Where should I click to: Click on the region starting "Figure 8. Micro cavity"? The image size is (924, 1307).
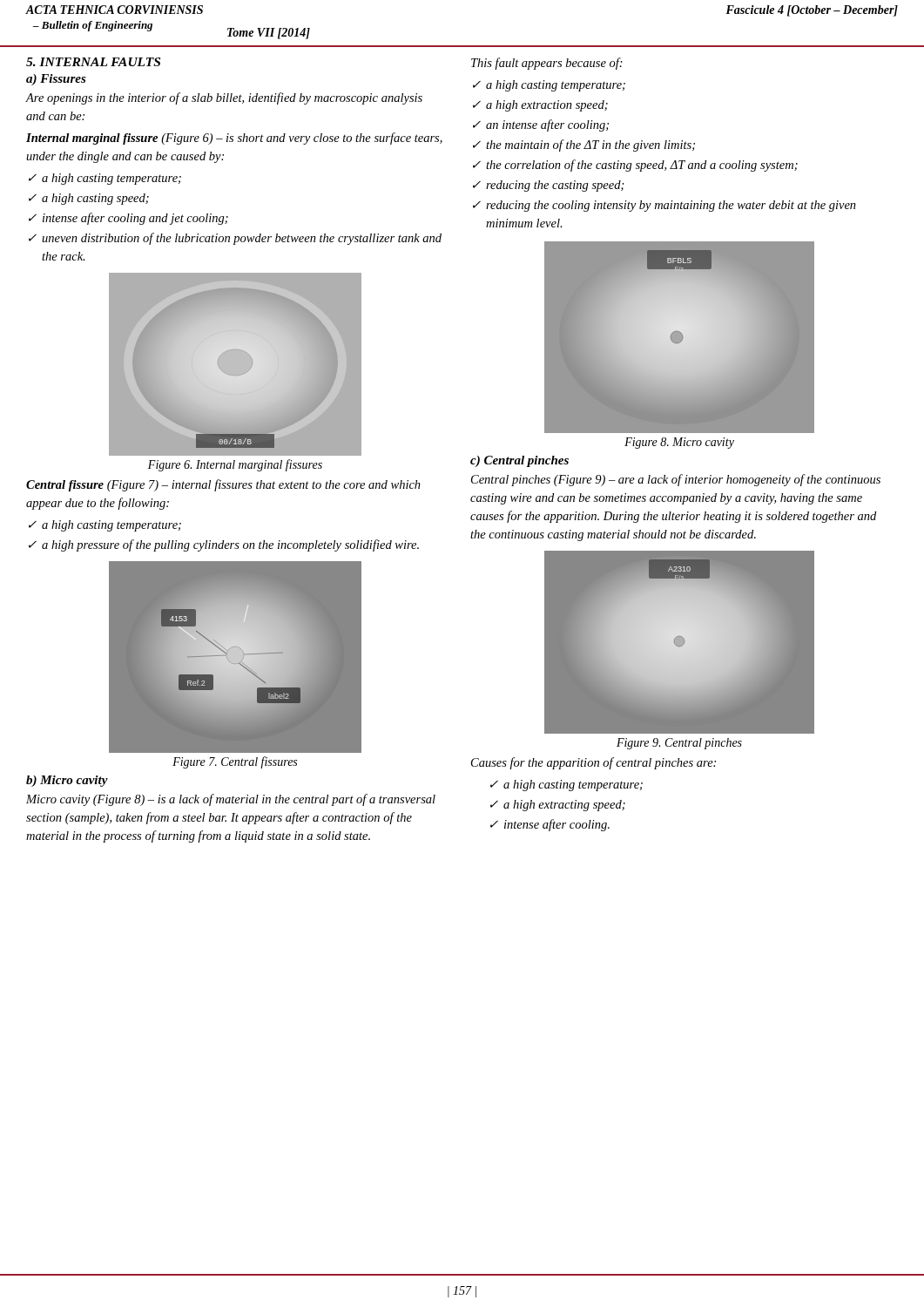coord(679,442)
